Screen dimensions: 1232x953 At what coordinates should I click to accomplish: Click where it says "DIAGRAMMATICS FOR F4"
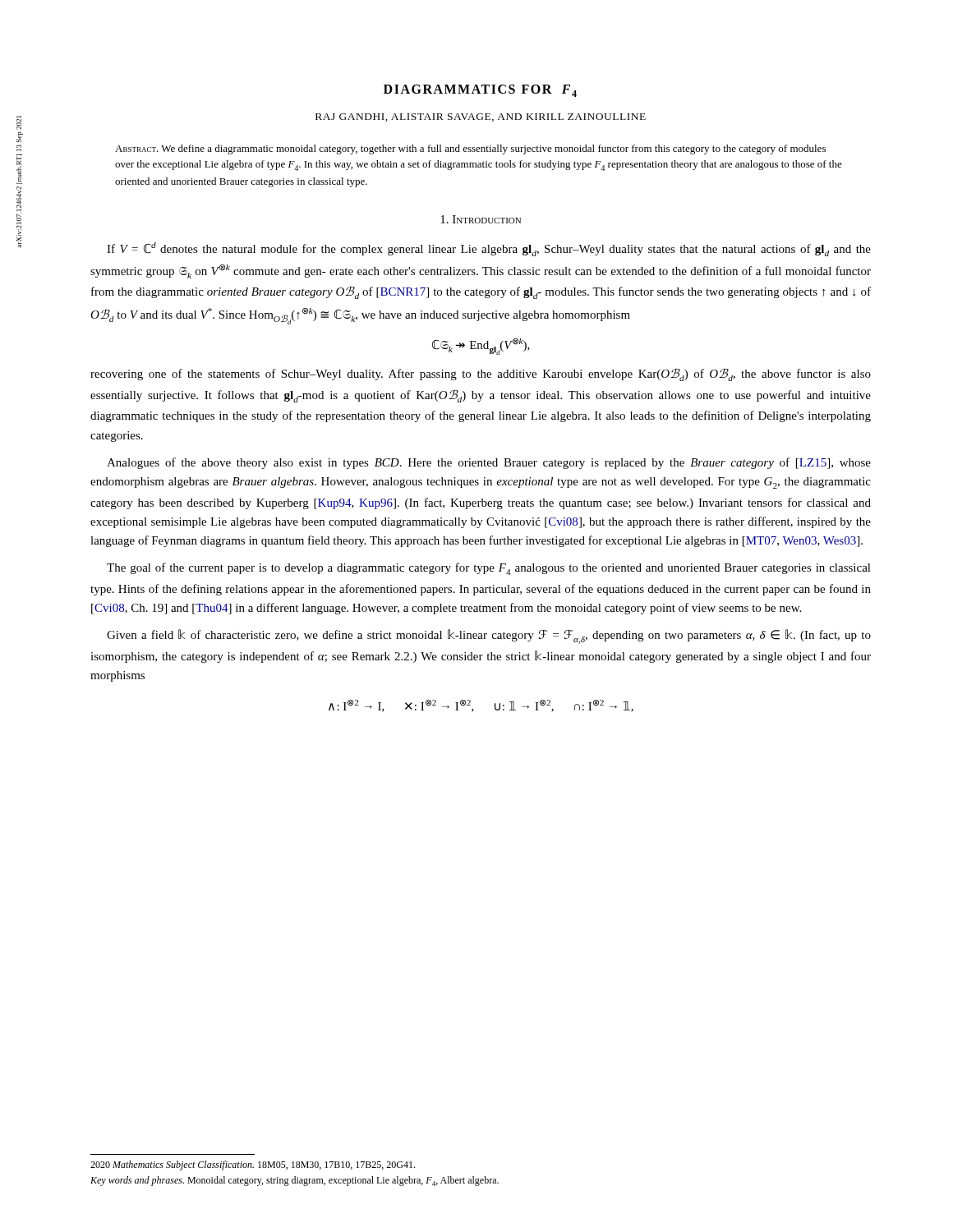[x=481, y=91]
